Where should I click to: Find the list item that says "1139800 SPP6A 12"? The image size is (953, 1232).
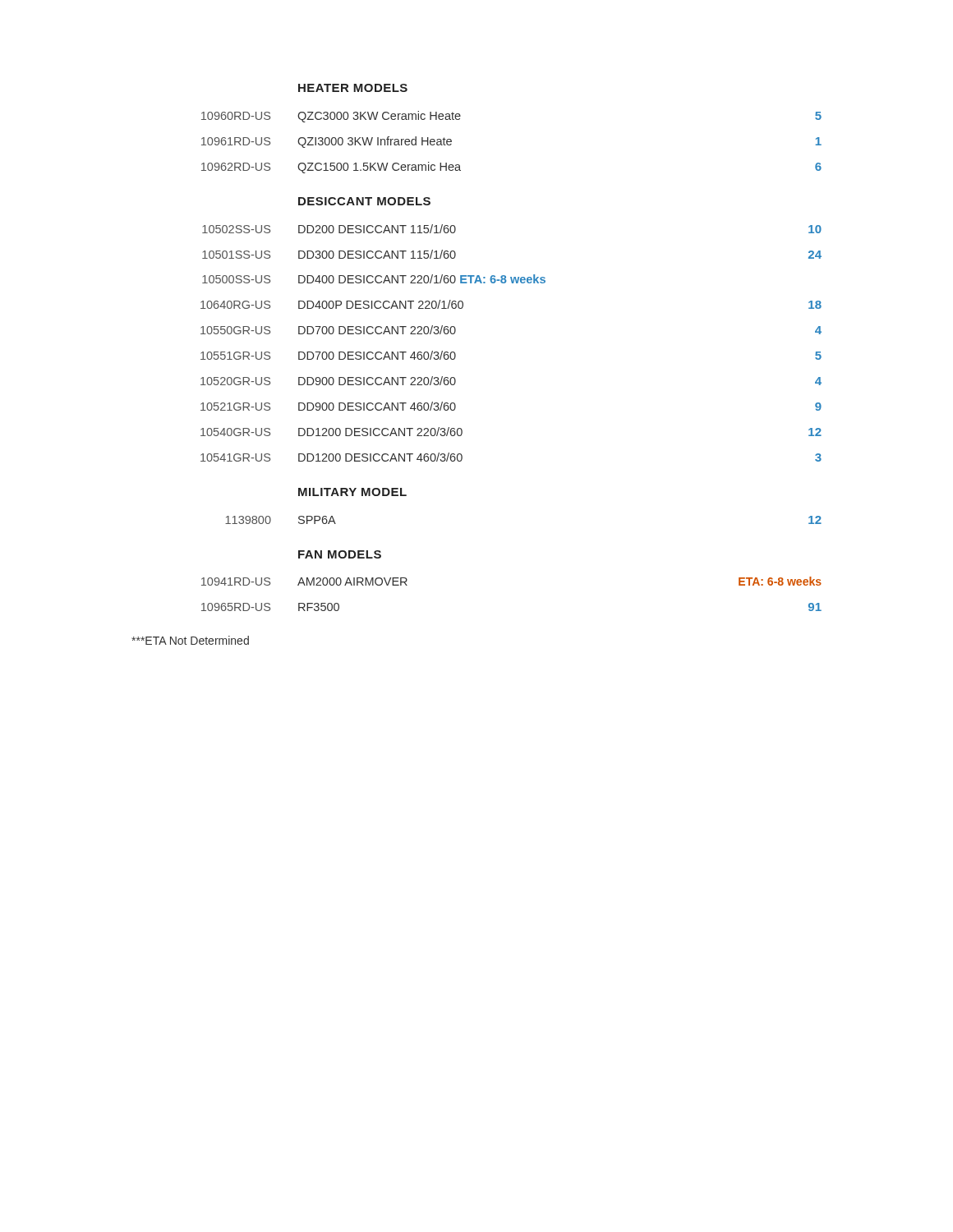tap(248, 520)
